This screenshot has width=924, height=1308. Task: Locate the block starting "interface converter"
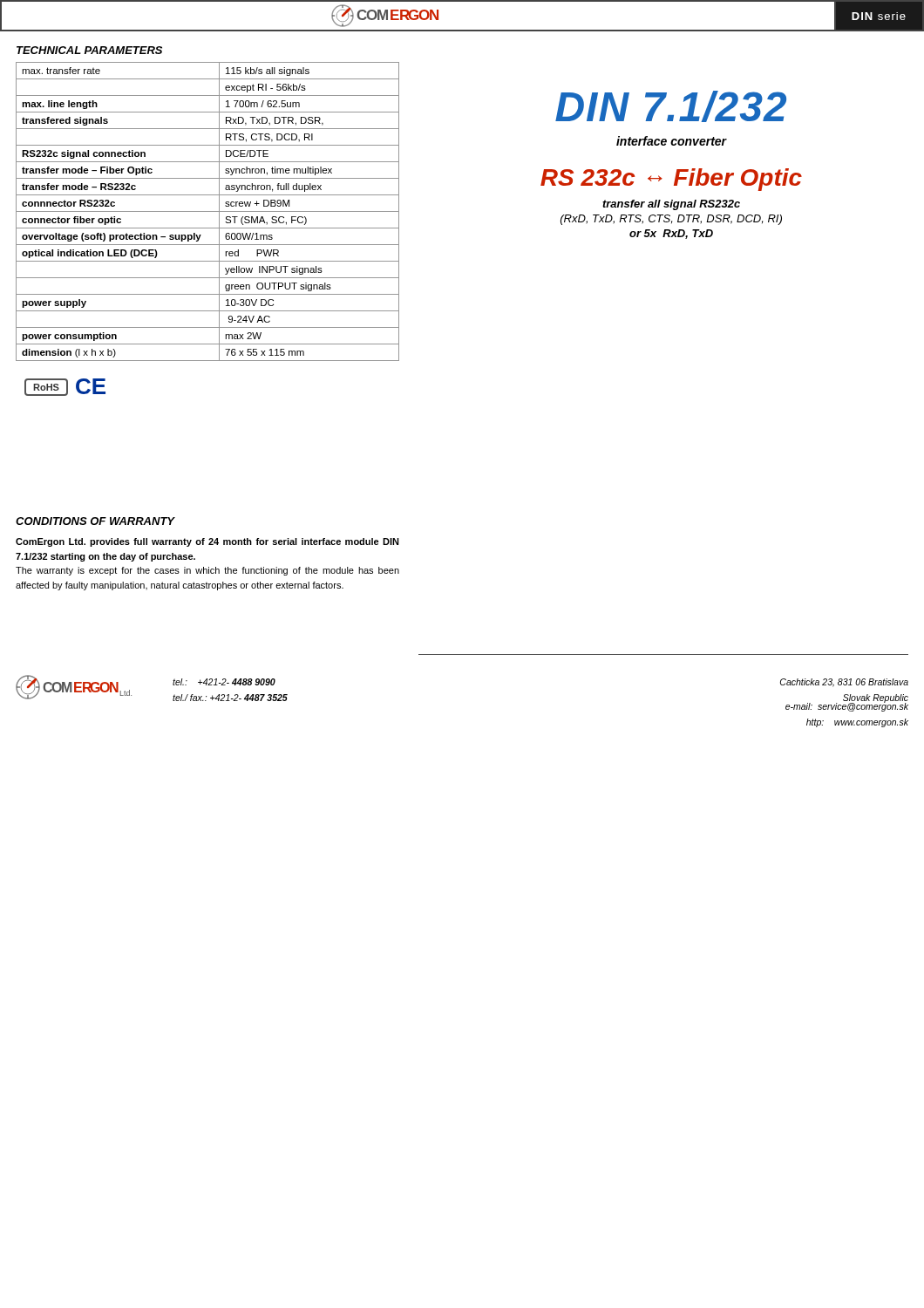pyautogui.click(x=671, y=141)
